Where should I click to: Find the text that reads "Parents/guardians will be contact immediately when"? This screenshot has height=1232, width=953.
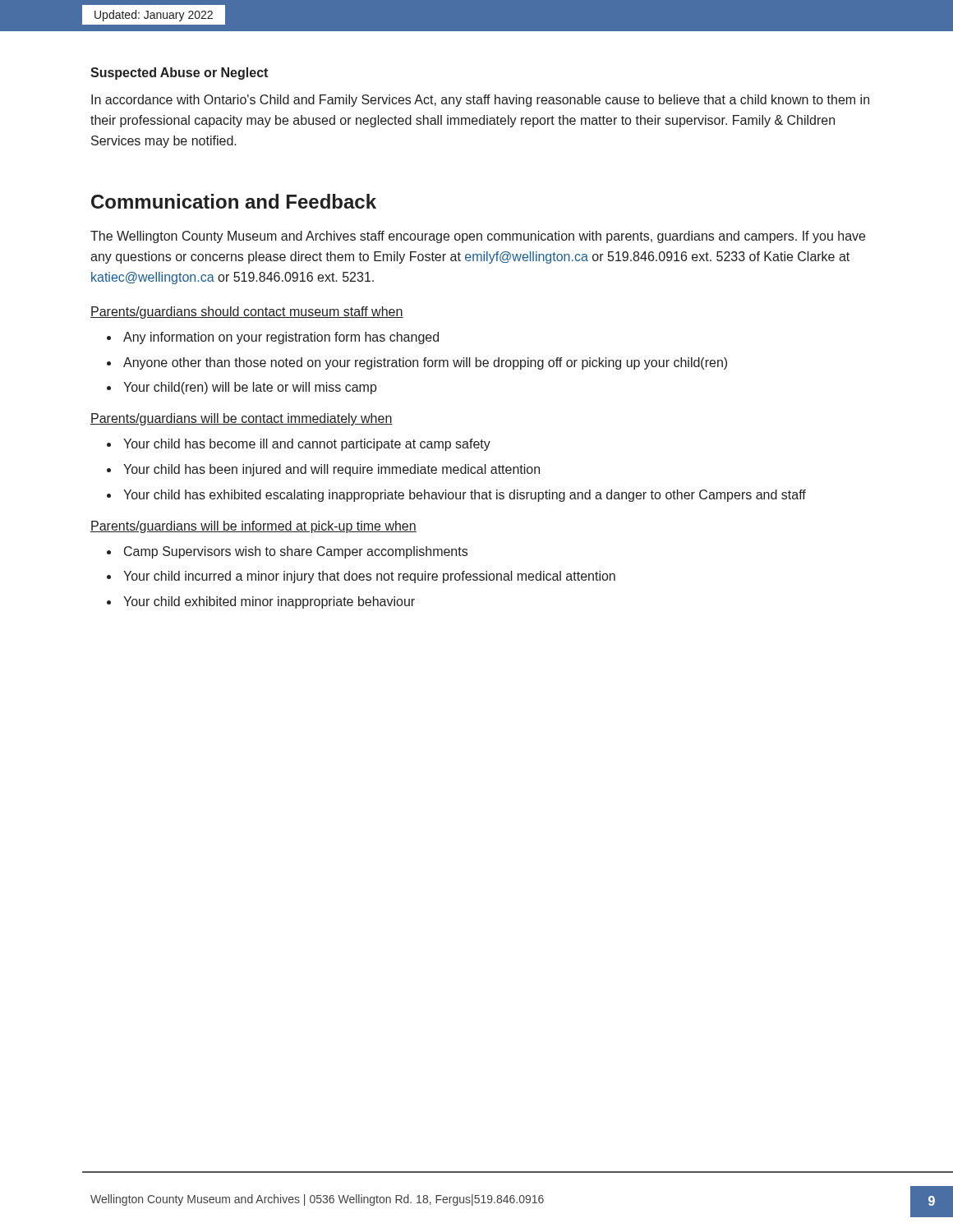(x=241, y=419)
